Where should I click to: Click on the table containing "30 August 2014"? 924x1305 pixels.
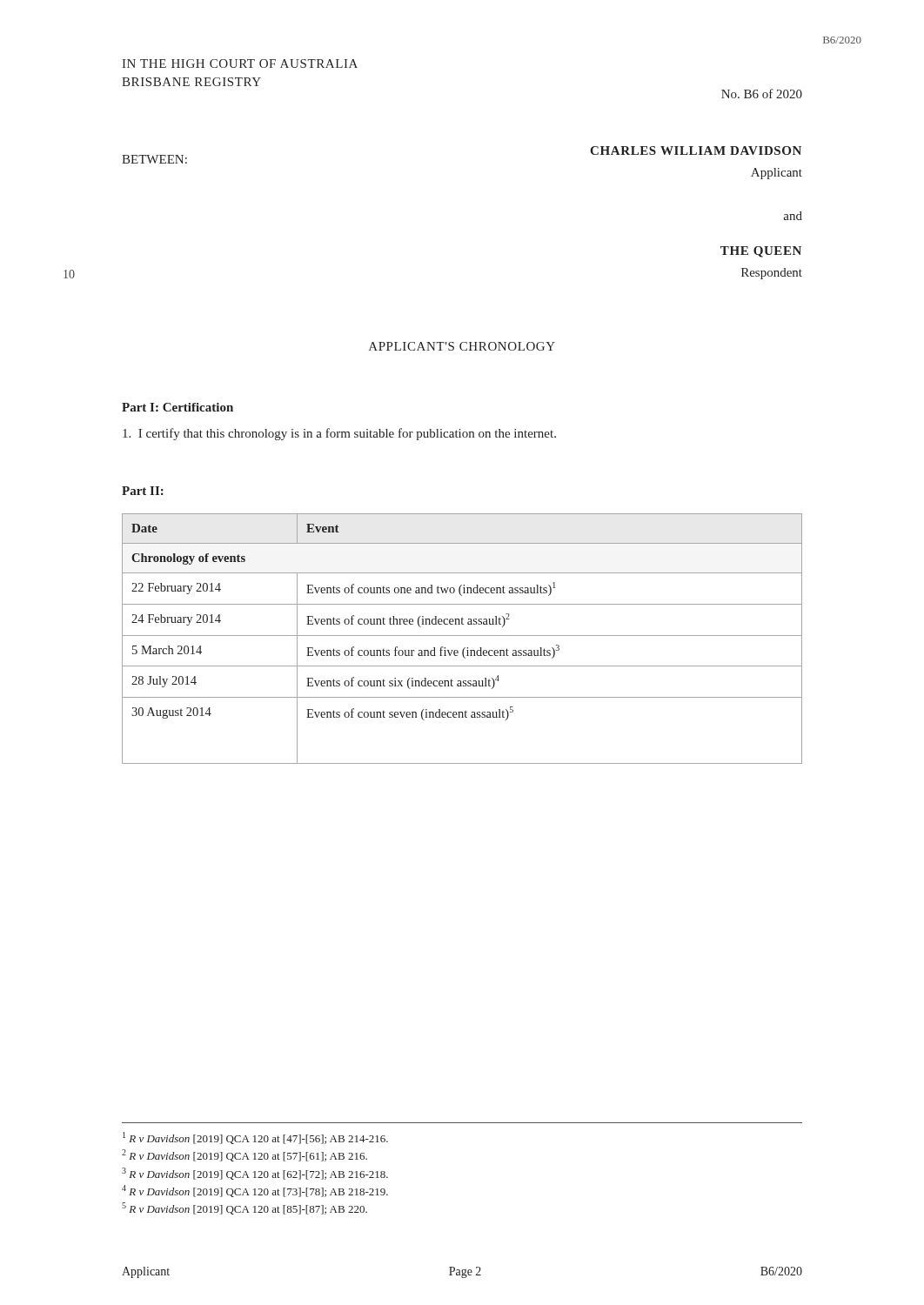[x=462, y=639]
